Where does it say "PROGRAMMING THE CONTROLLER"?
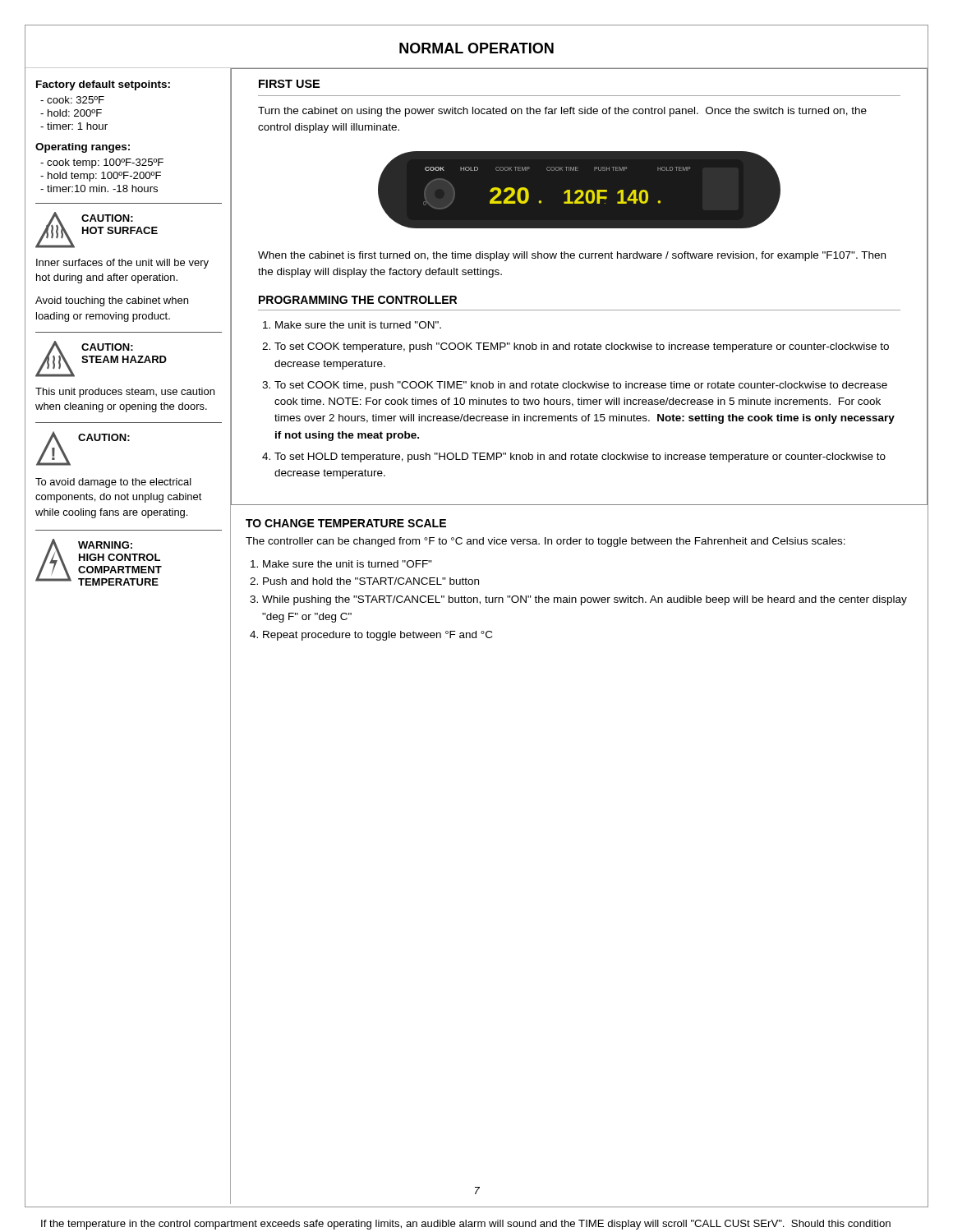Viewport: 953px width, 1232px height. pyautogui.click(x=358, y=300)
